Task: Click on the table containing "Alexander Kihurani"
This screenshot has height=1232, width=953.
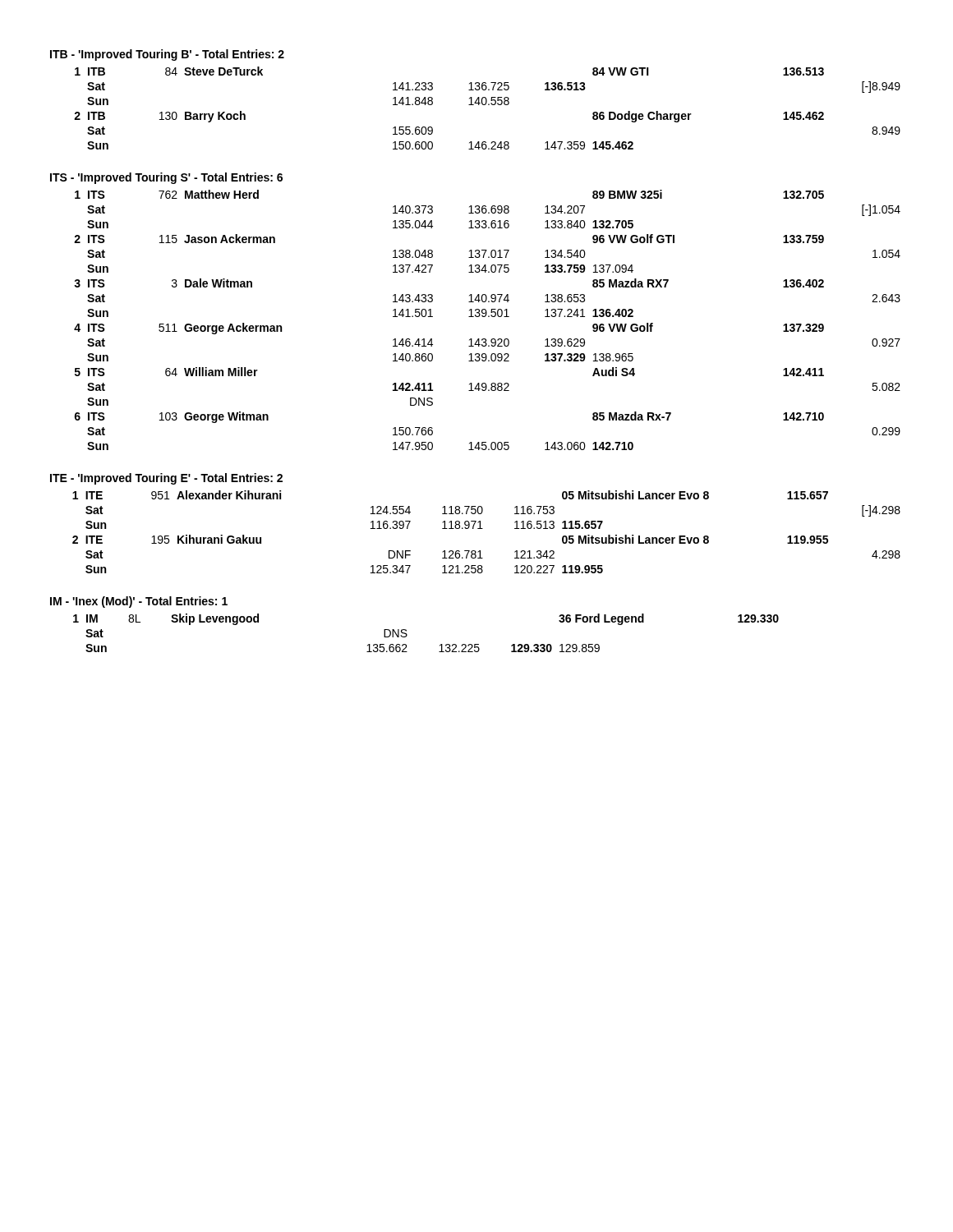Action: [476, 532]
